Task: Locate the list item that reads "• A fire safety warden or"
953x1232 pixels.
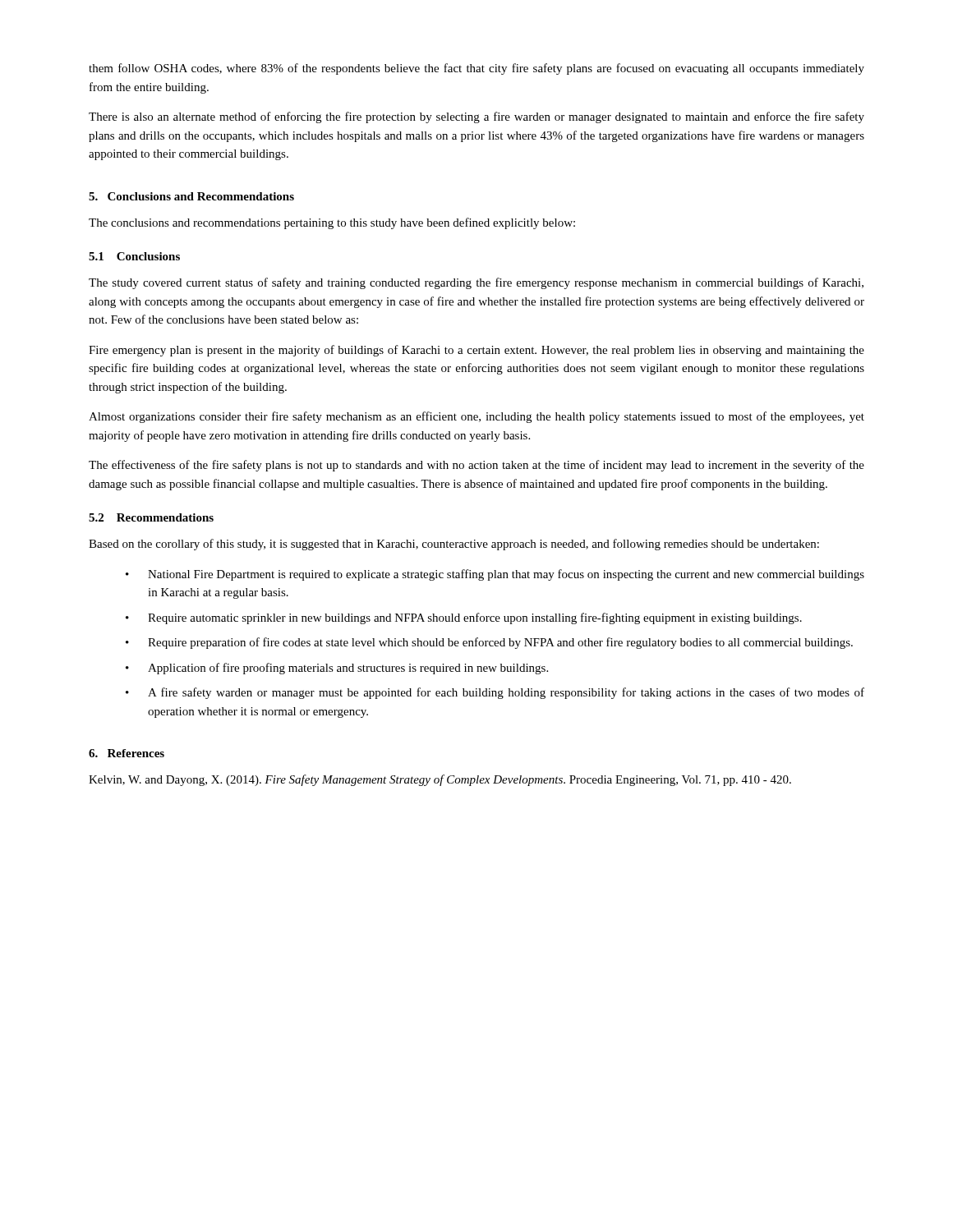Action: pyautogui.click(x=491, y=702)
